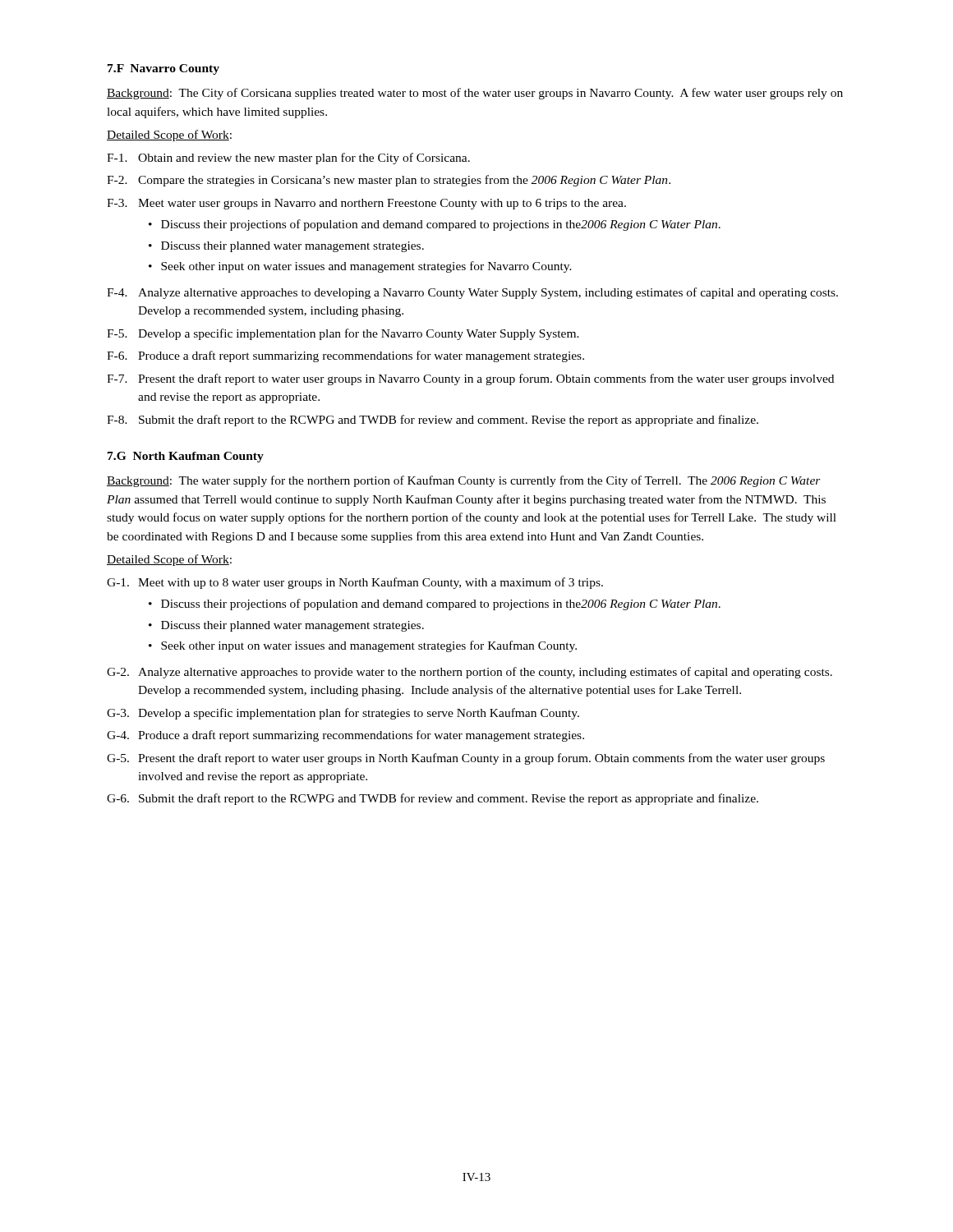Screen dimensions: 1232x953
Task: Click on the list item with the text "F-2. Compare the strategies"
Action: (476, 180)
